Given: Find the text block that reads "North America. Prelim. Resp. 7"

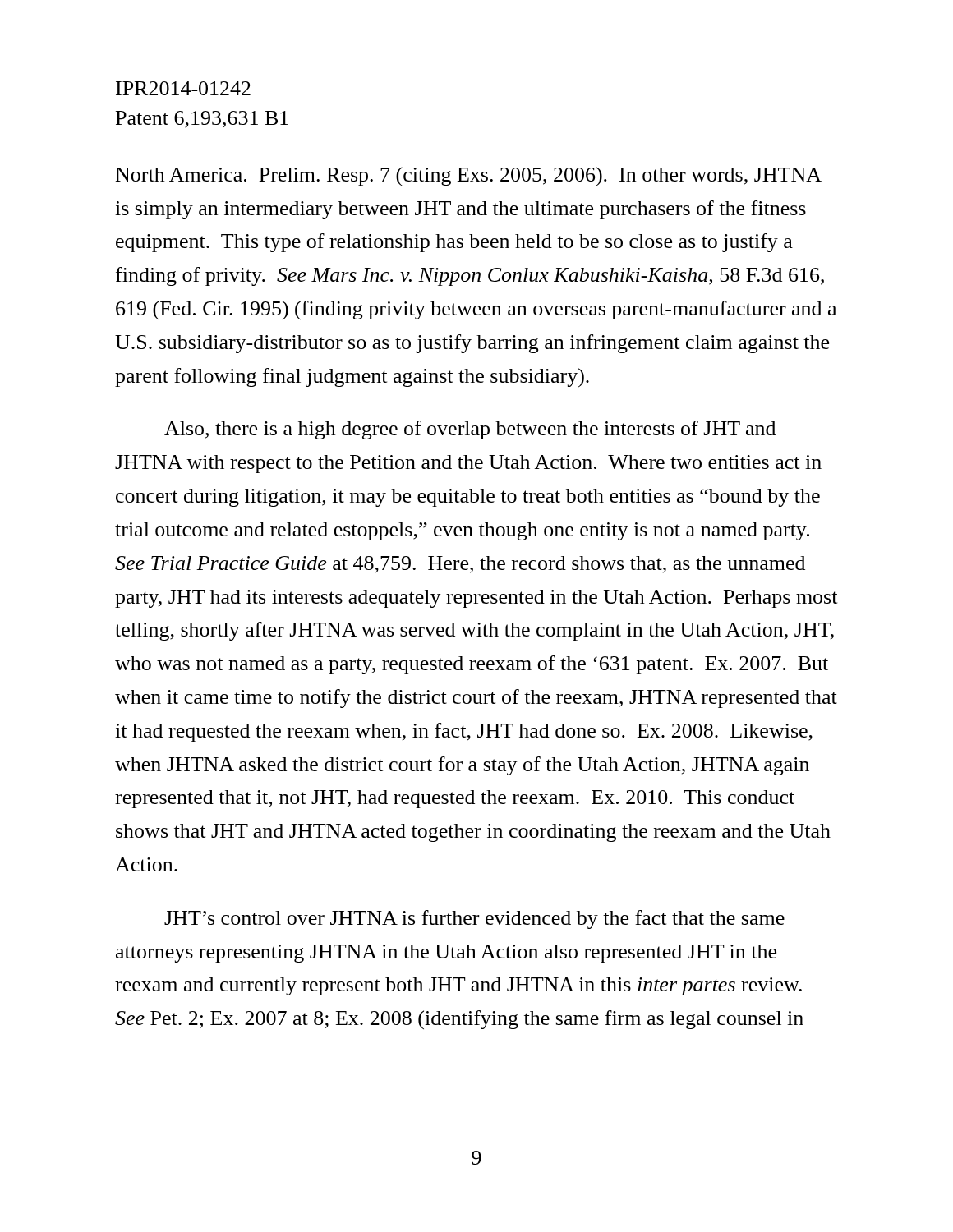Looking at the screenshot, I should click(476, 275).
